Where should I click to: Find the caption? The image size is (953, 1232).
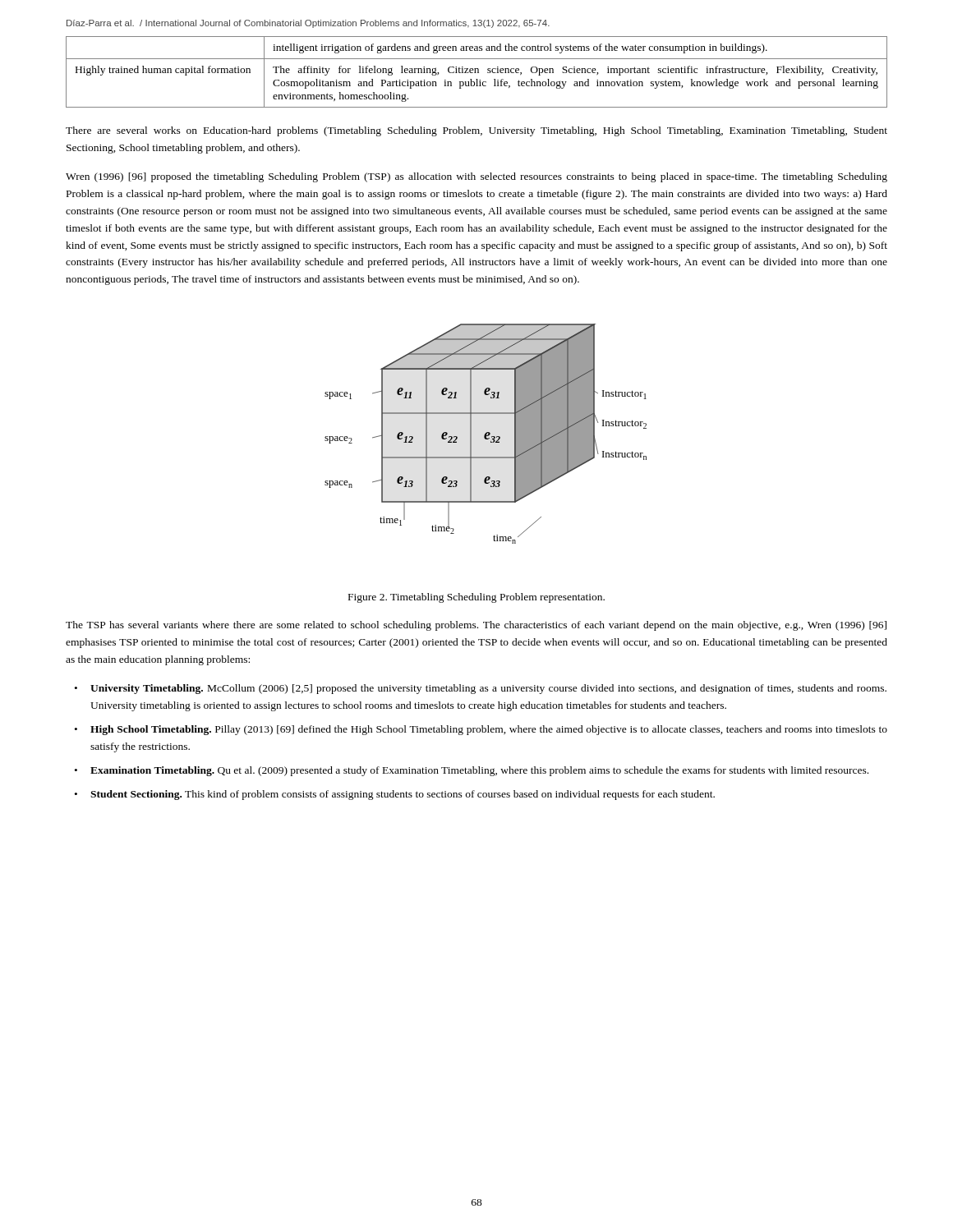(x=476, y=597)
